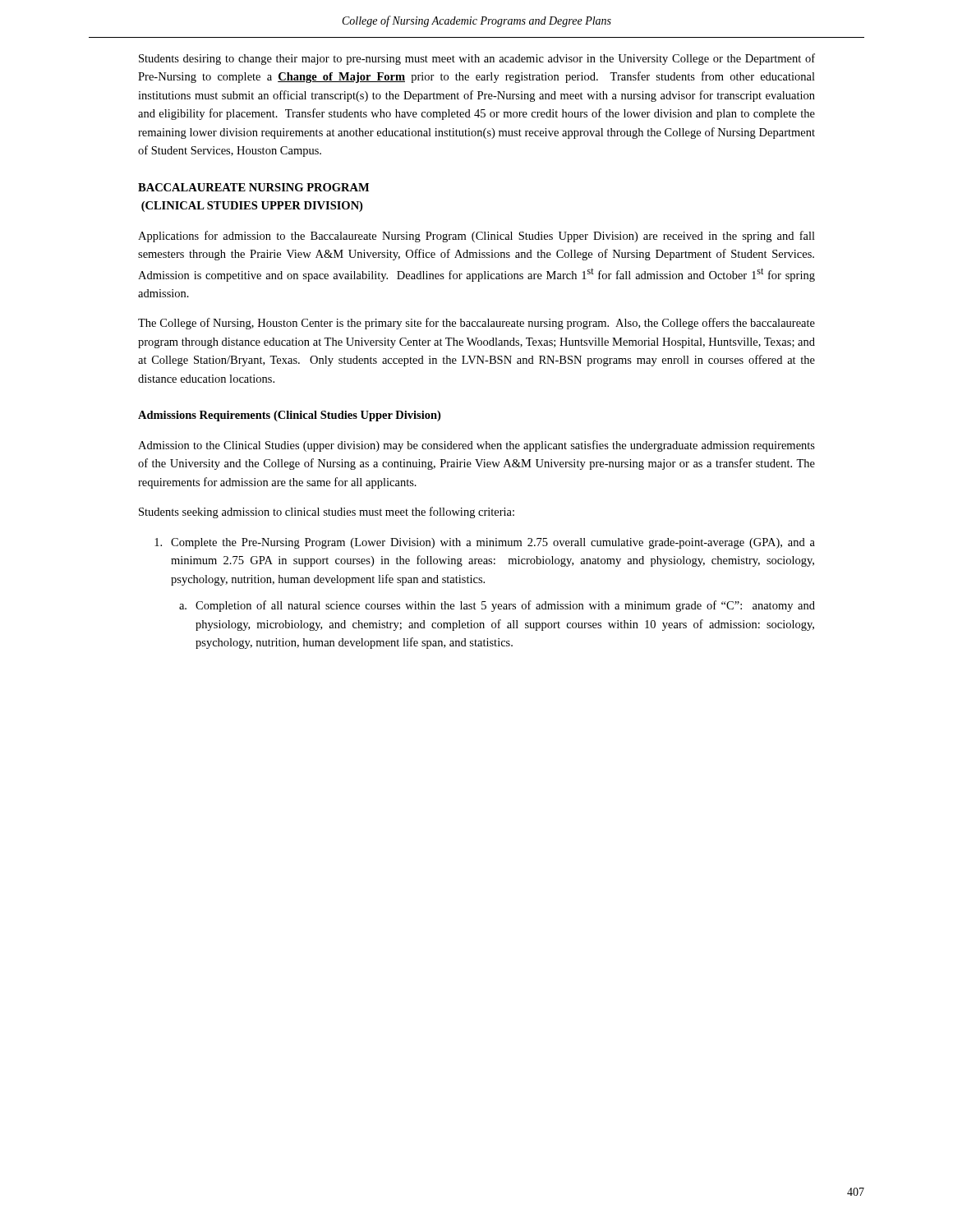The width and height of the screenshot is (953, 1232).
Task: Locate the block of text that opens with "The College of Nursing, Houston Center is"
Action: click(x=476, y=351)
